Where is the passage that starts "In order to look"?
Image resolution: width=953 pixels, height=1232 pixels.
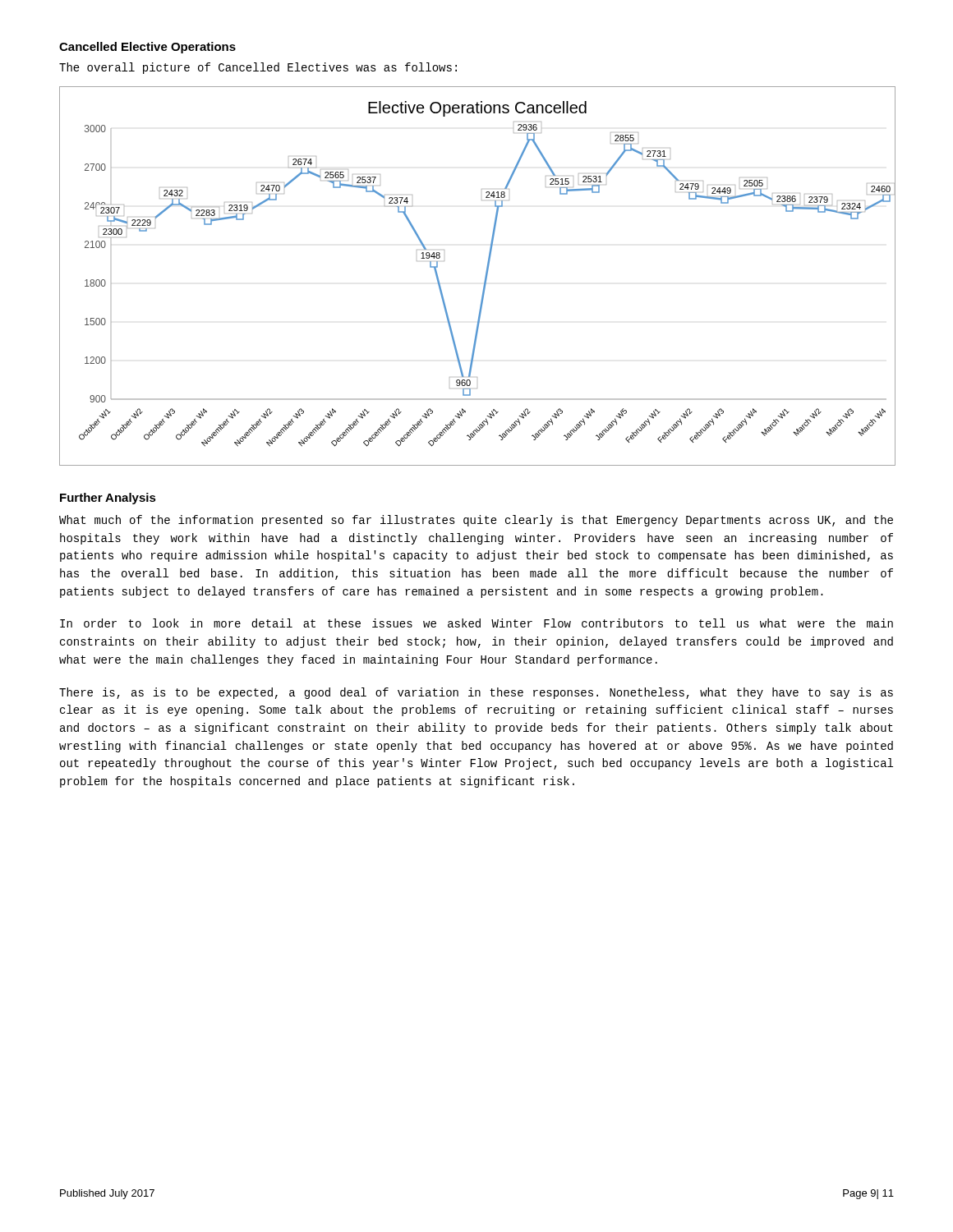(x=476, y=642)
